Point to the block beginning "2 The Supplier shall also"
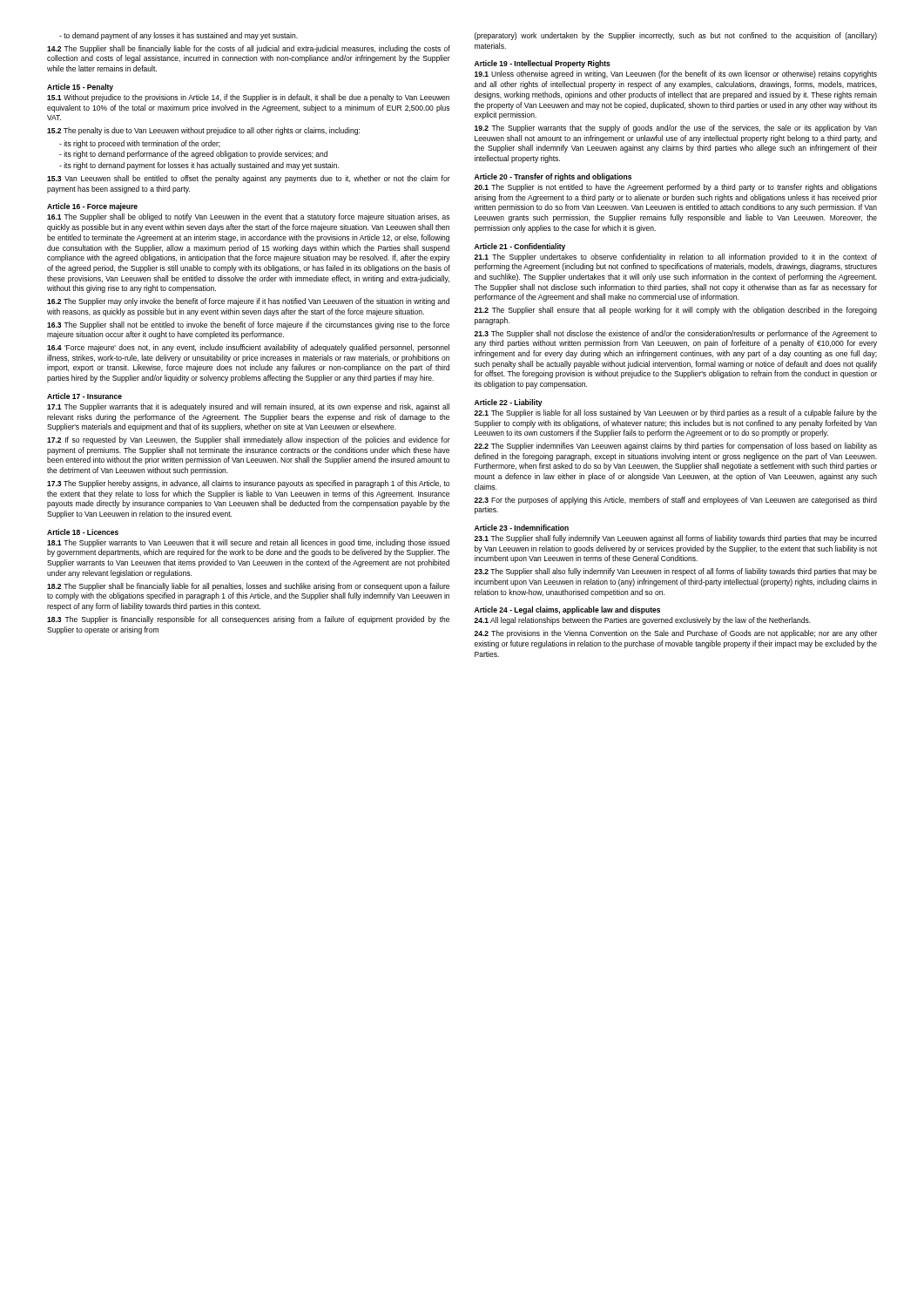 676,582
